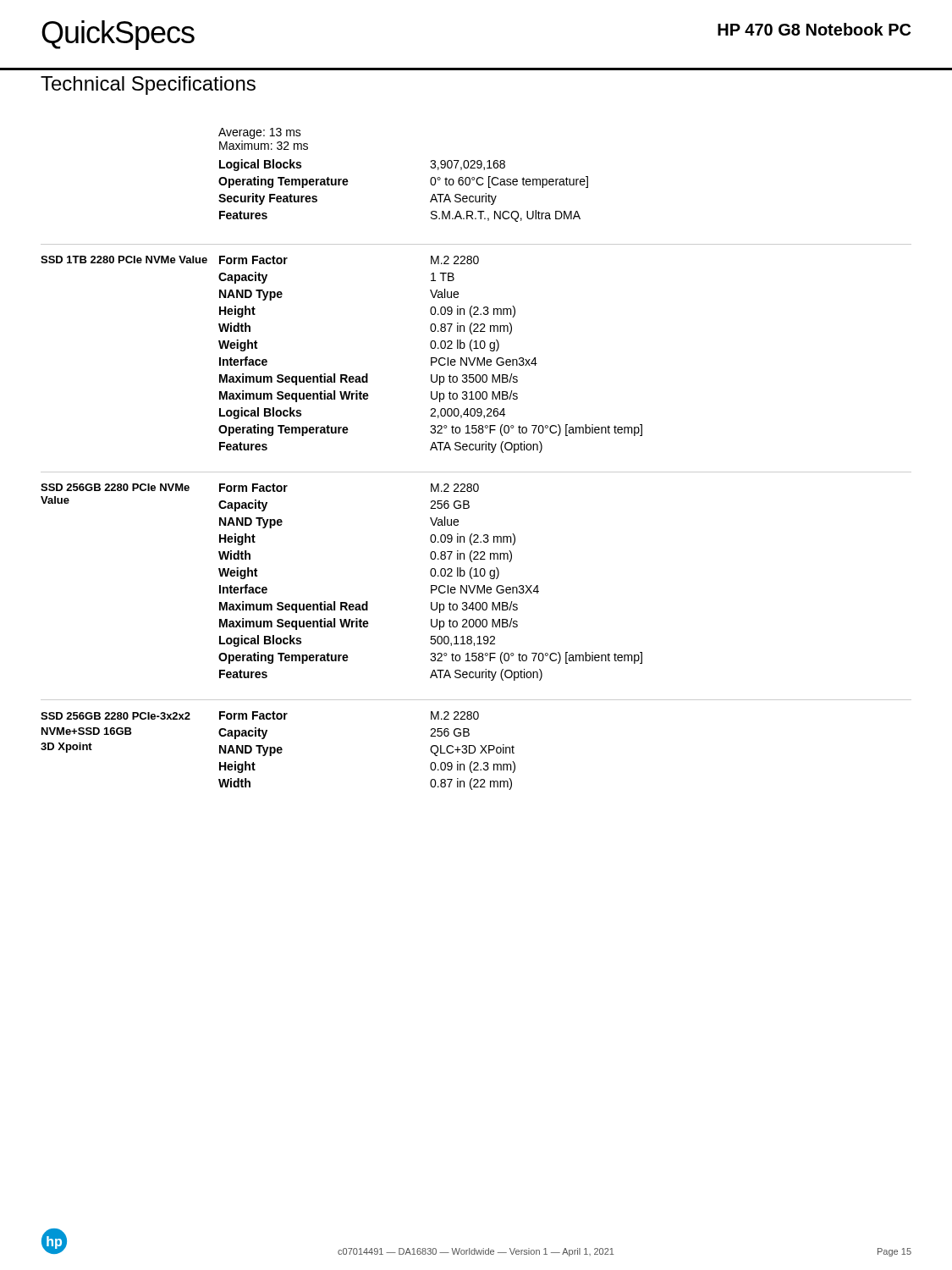Point to "HP 470 G8 Notebook PC"
This screenshot has width=952, height=1270.
(814, 30)
